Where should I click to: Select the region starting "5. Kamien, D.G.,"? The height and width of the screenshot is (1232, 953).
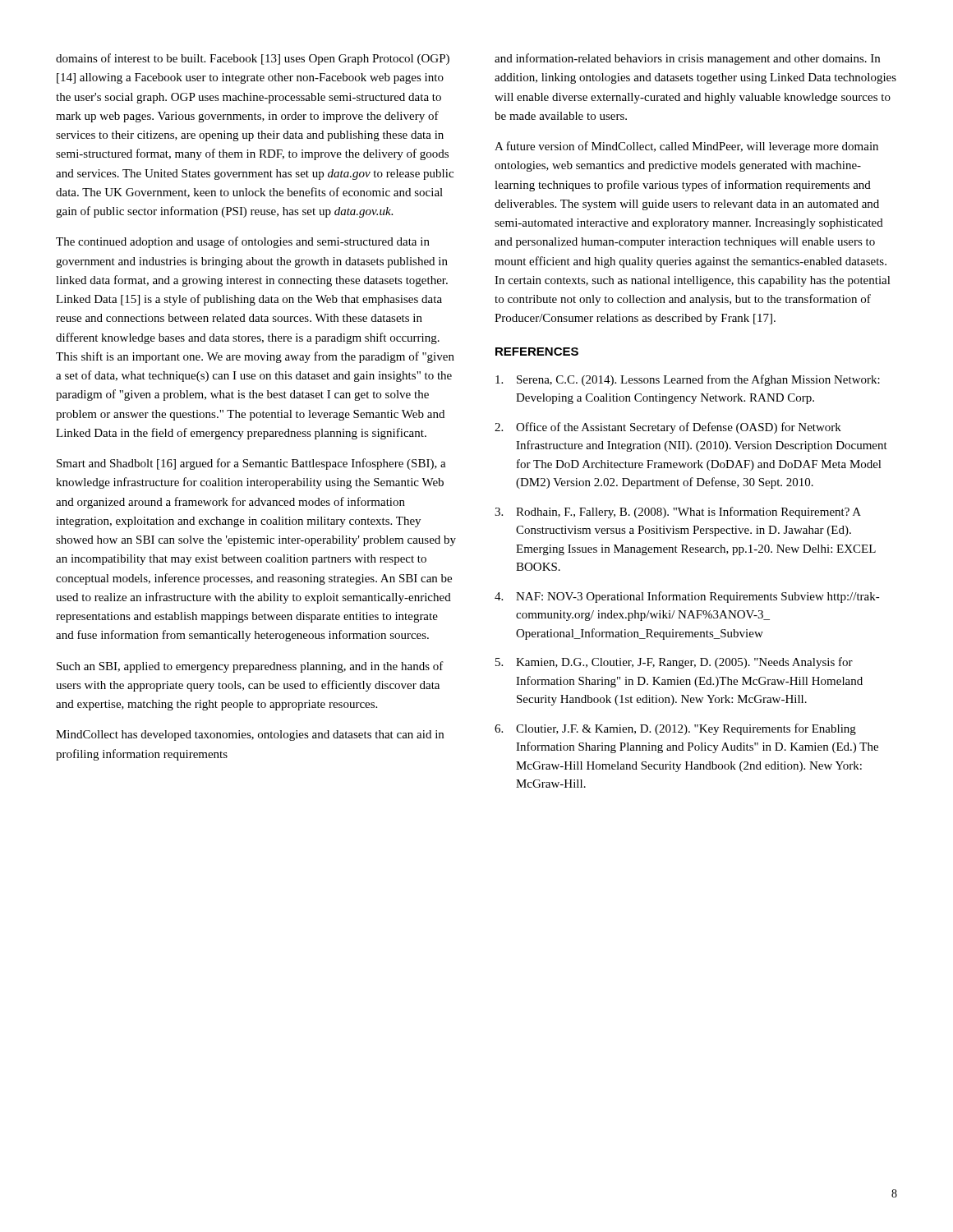point(696,681)
